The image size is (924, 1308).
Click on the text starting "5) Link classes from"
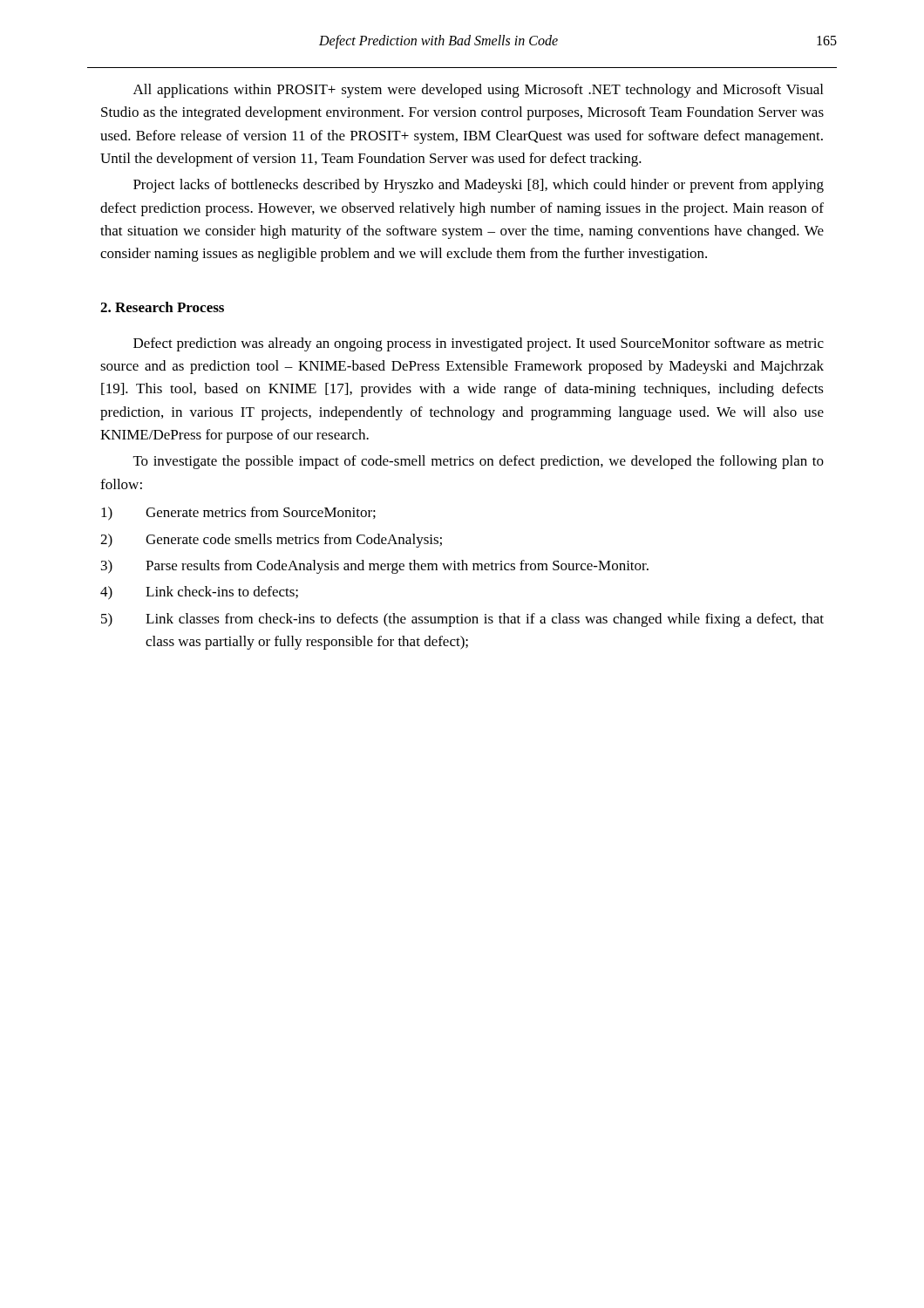point(462,630)
